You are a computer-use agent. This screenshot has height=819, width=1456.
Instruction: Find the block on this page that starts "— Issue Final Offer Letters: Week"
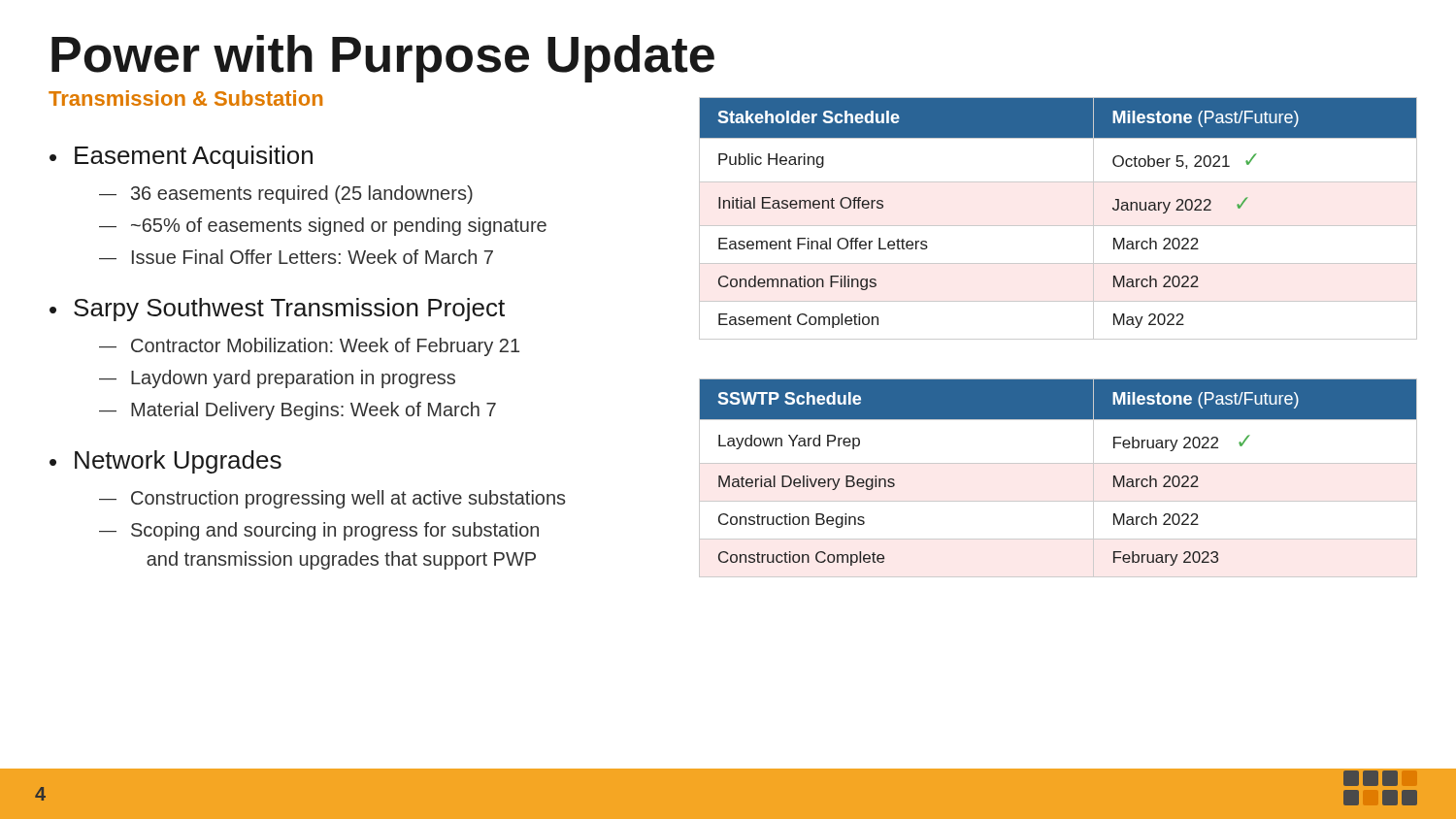297,257
